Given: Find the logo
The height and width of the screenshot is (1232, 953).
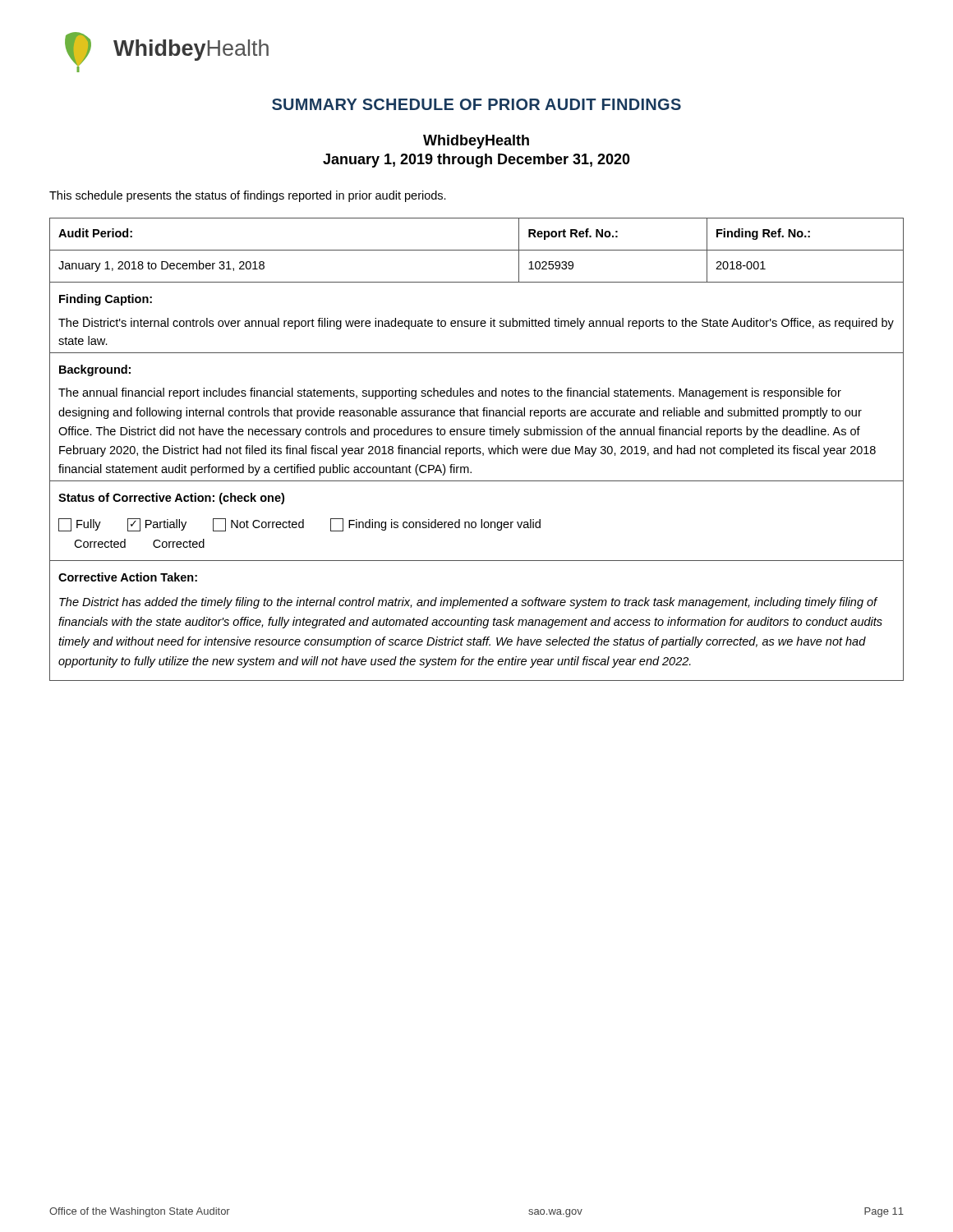Looking at the screenshot, I should (x=160, y=48).
